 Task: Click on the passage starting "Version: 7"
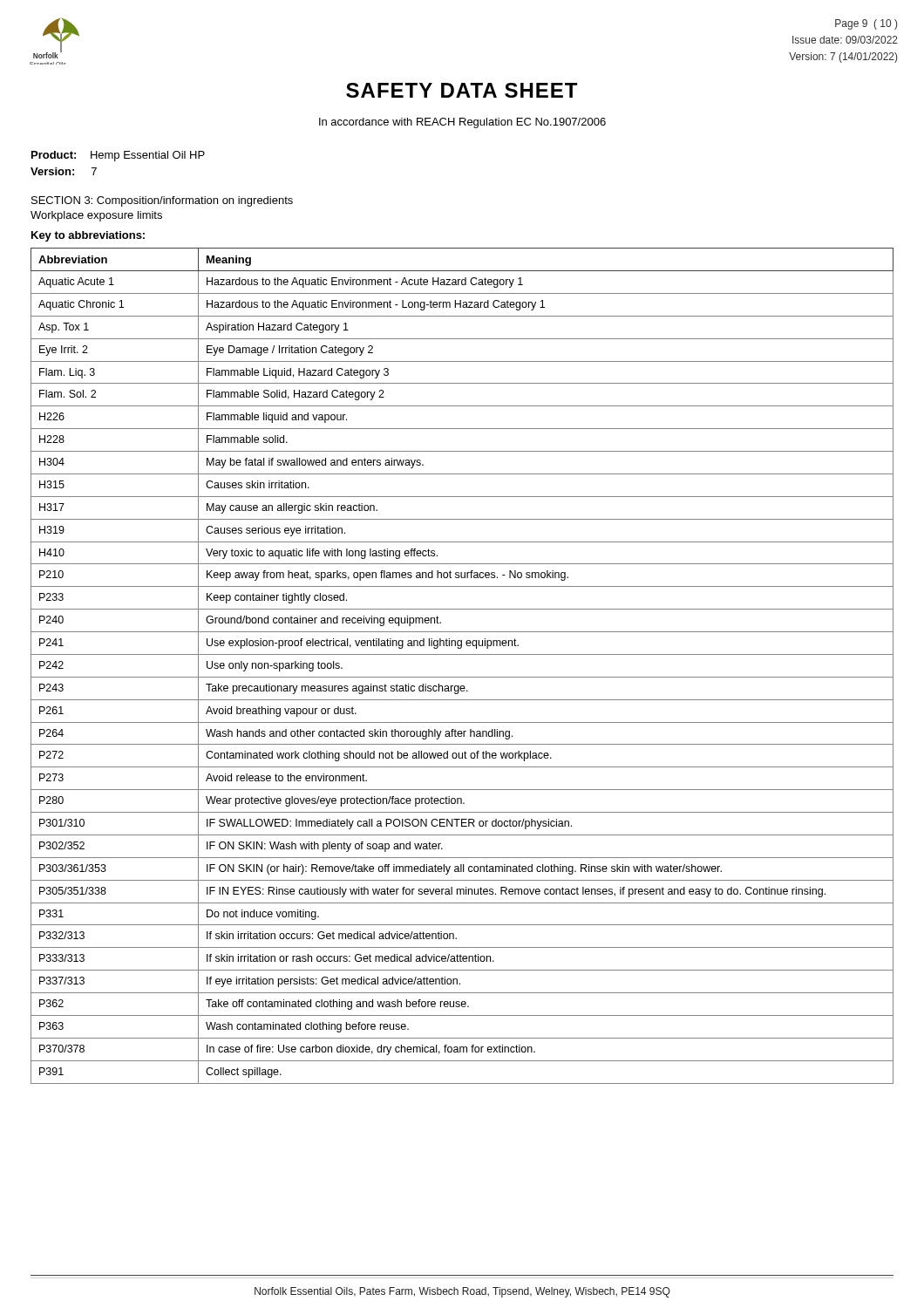pos(64,171)
